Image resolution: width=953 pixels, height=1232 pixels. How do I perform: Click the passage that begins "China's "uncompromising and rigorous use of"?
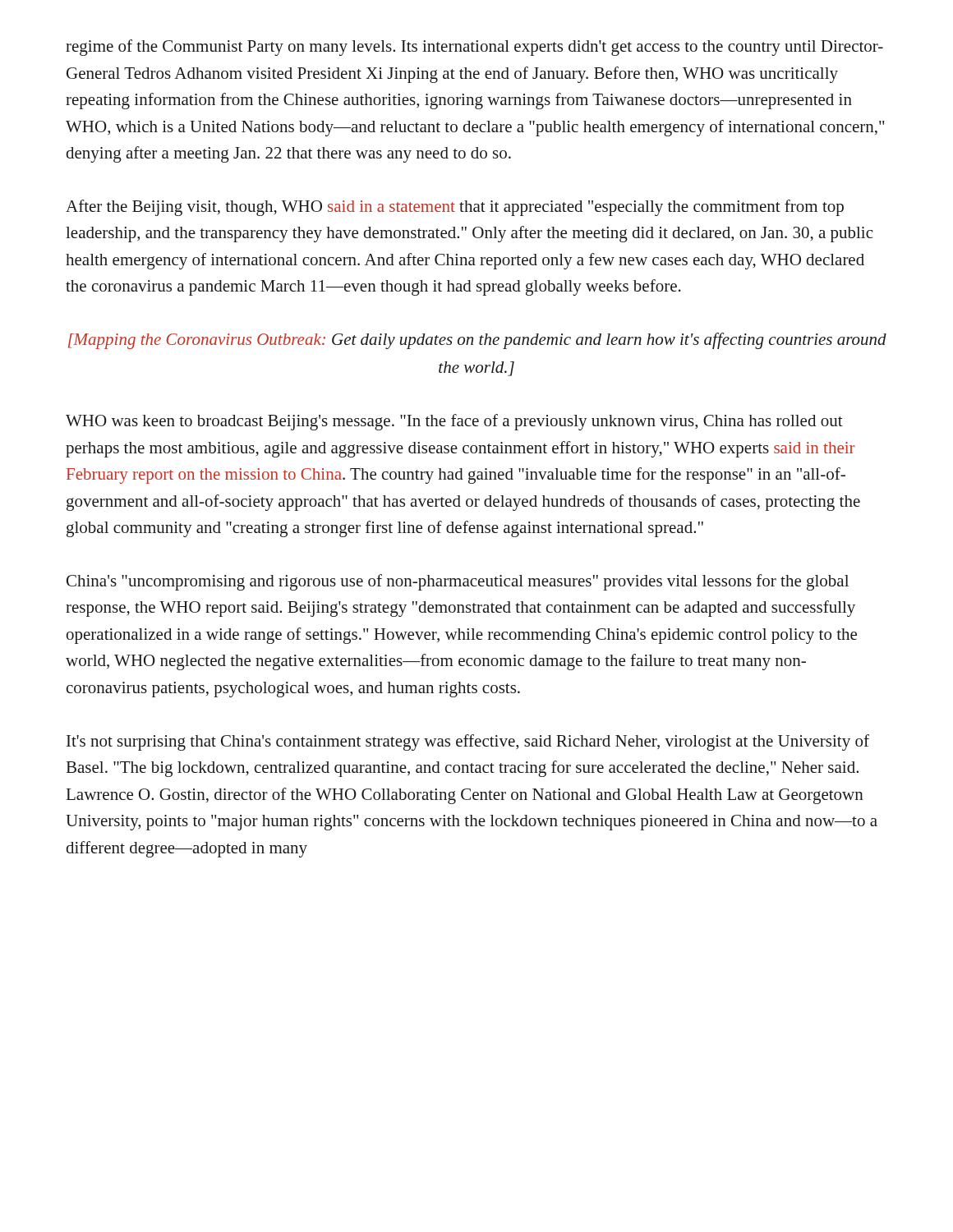[462, 634]
